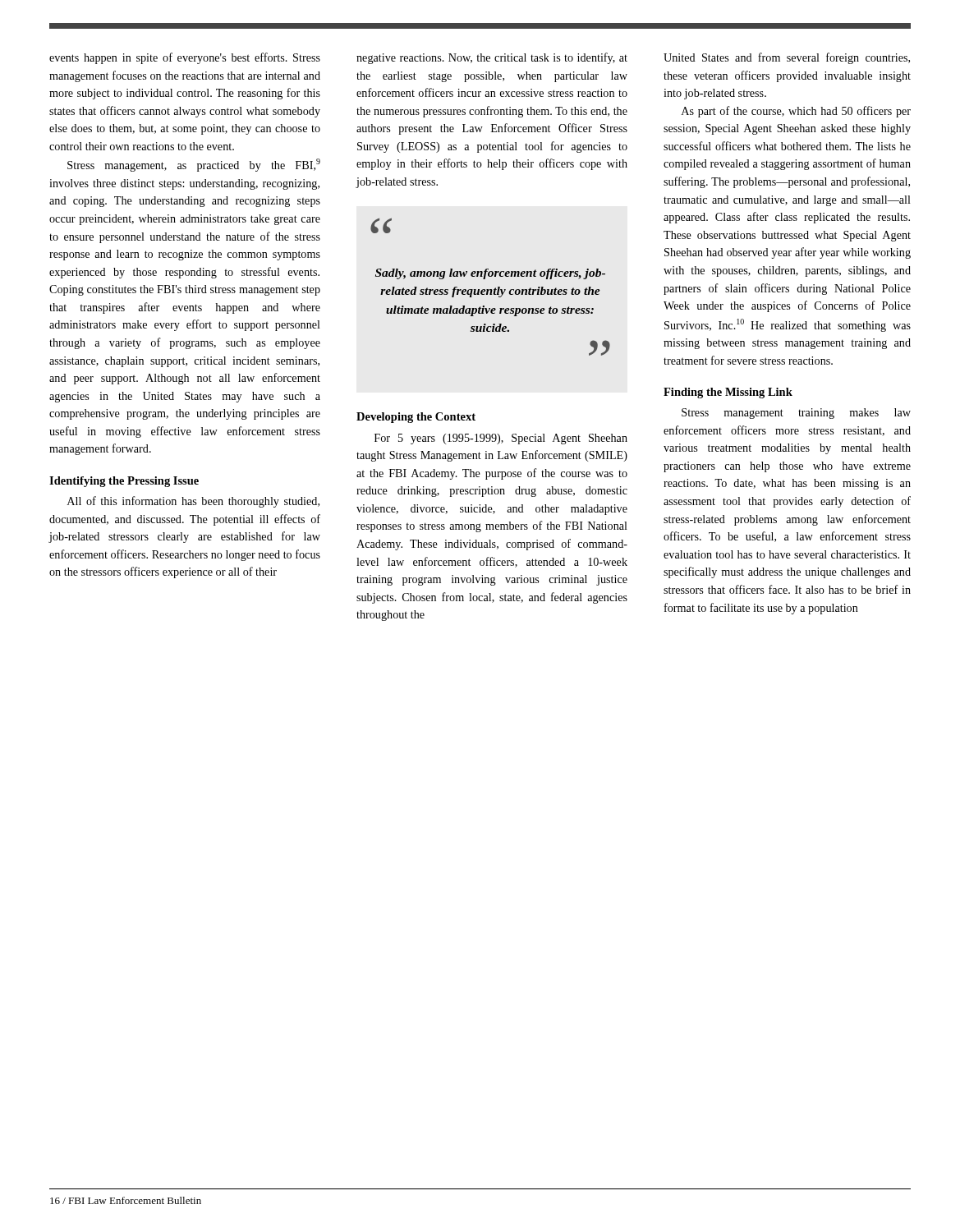The width and height of the screenshot is (960, 1232).
Task: Locate the text block containing "negative reactions. Now, the critical task is to"
Action: tap(492, 120)
